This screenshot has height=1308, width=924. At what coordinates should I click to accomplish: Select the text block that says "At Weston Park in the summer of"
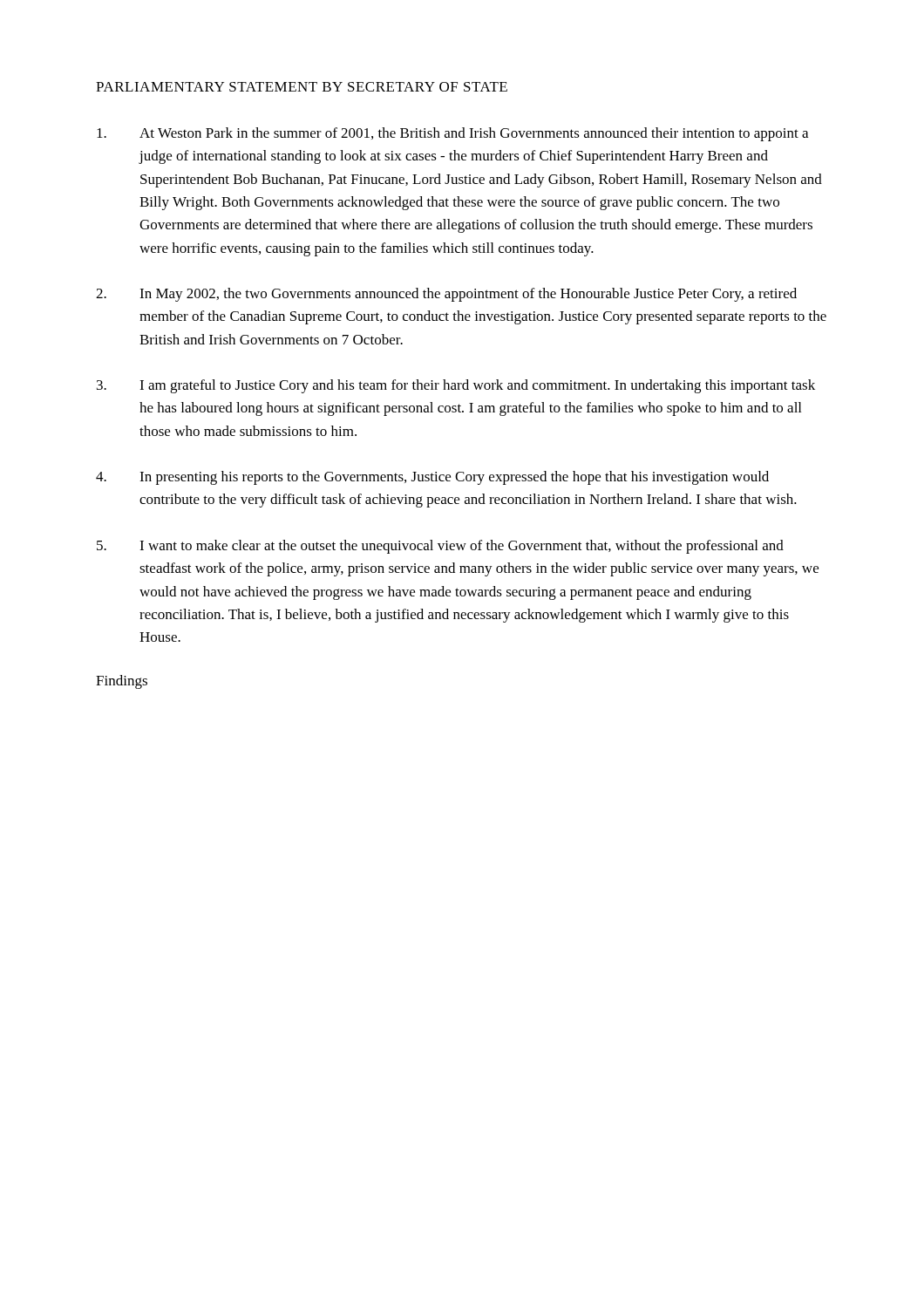point(462,191)
